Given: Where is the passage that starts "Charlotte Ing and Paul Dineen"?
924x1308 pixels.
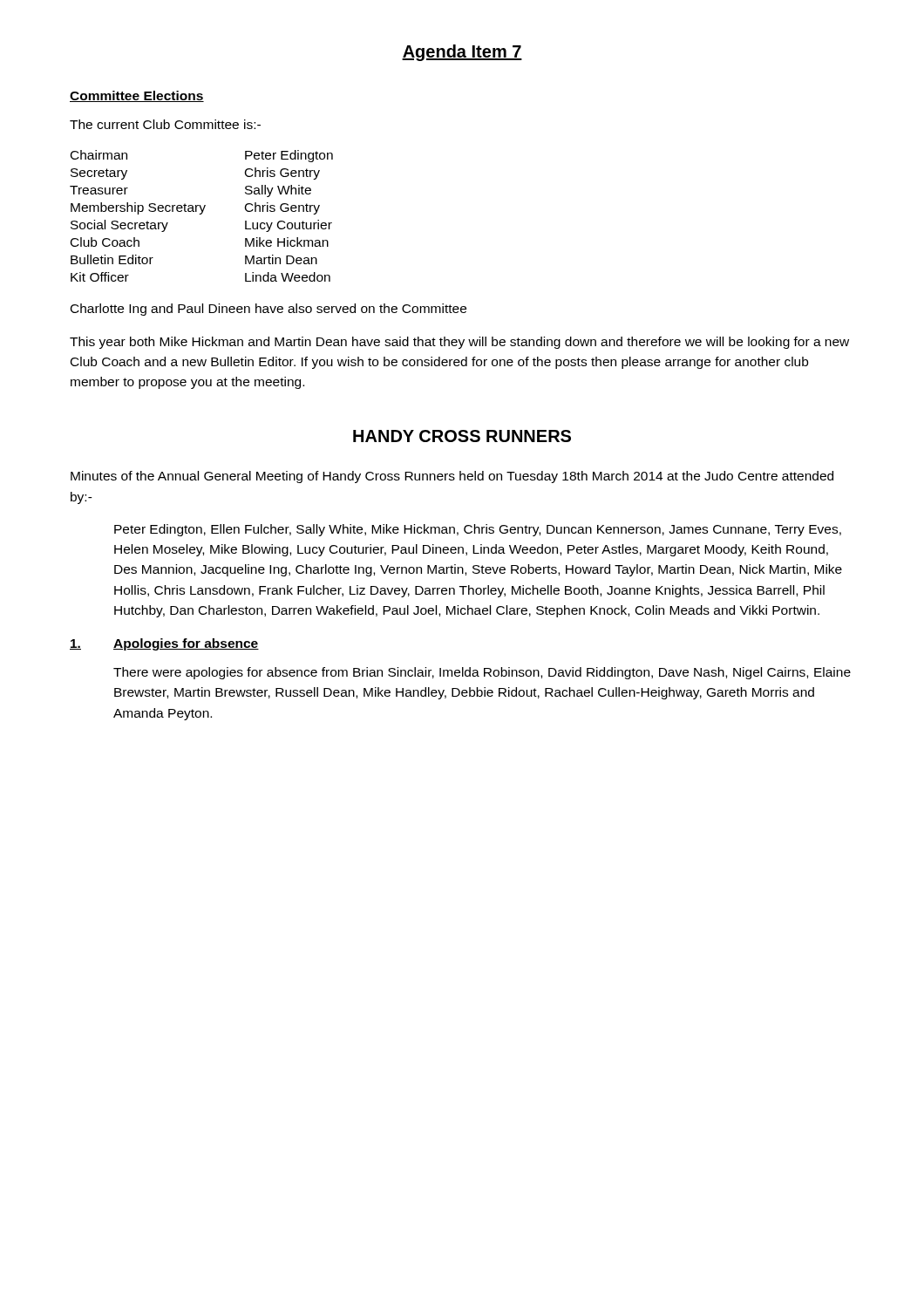Looking at the screenshot, I should pyautogui.click(x=268, y=308).
